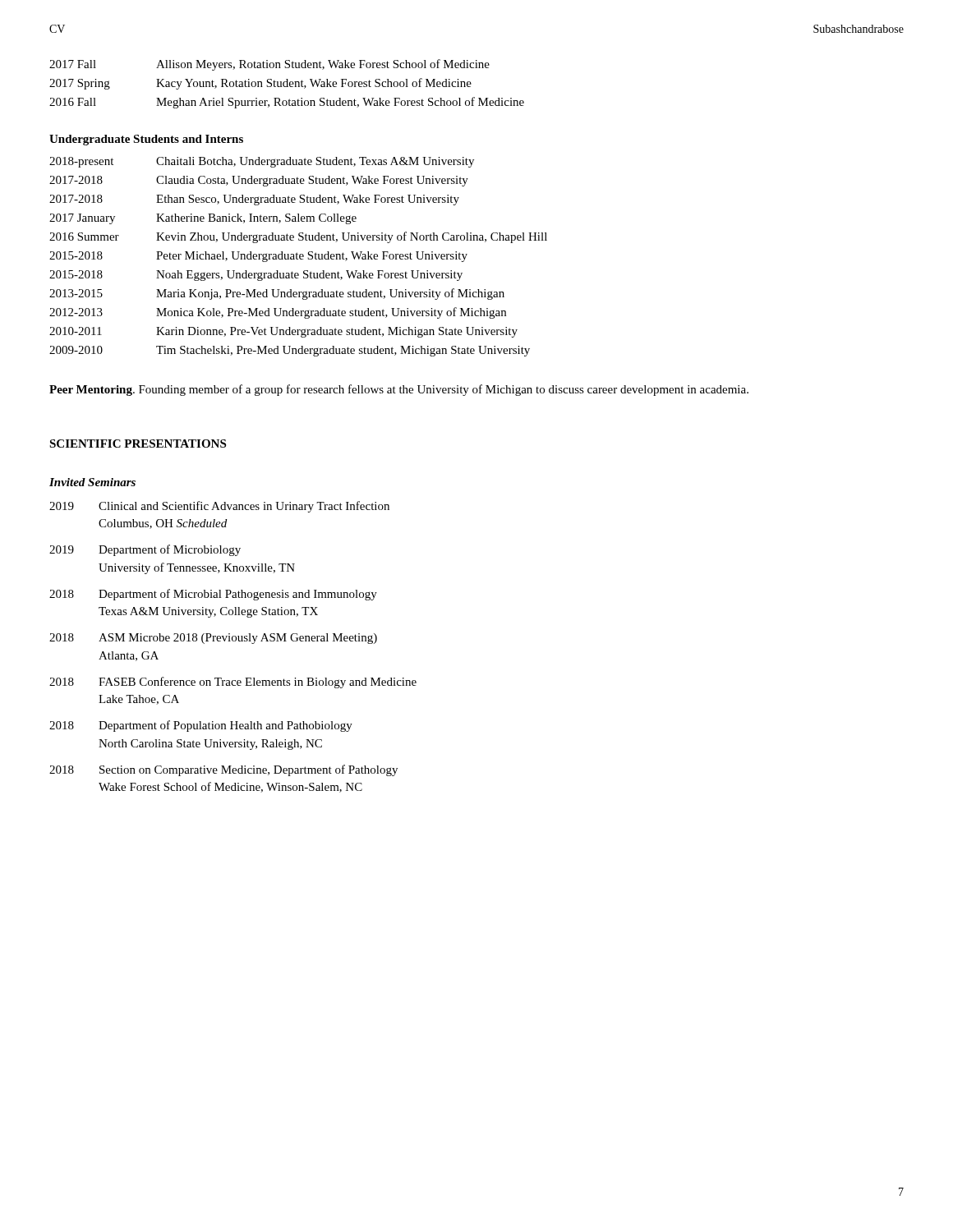Find the text block starting "2015-2018 Noah Eggers, Undergraduate"
Screen dimensions: 1232x953
[256, 276]
